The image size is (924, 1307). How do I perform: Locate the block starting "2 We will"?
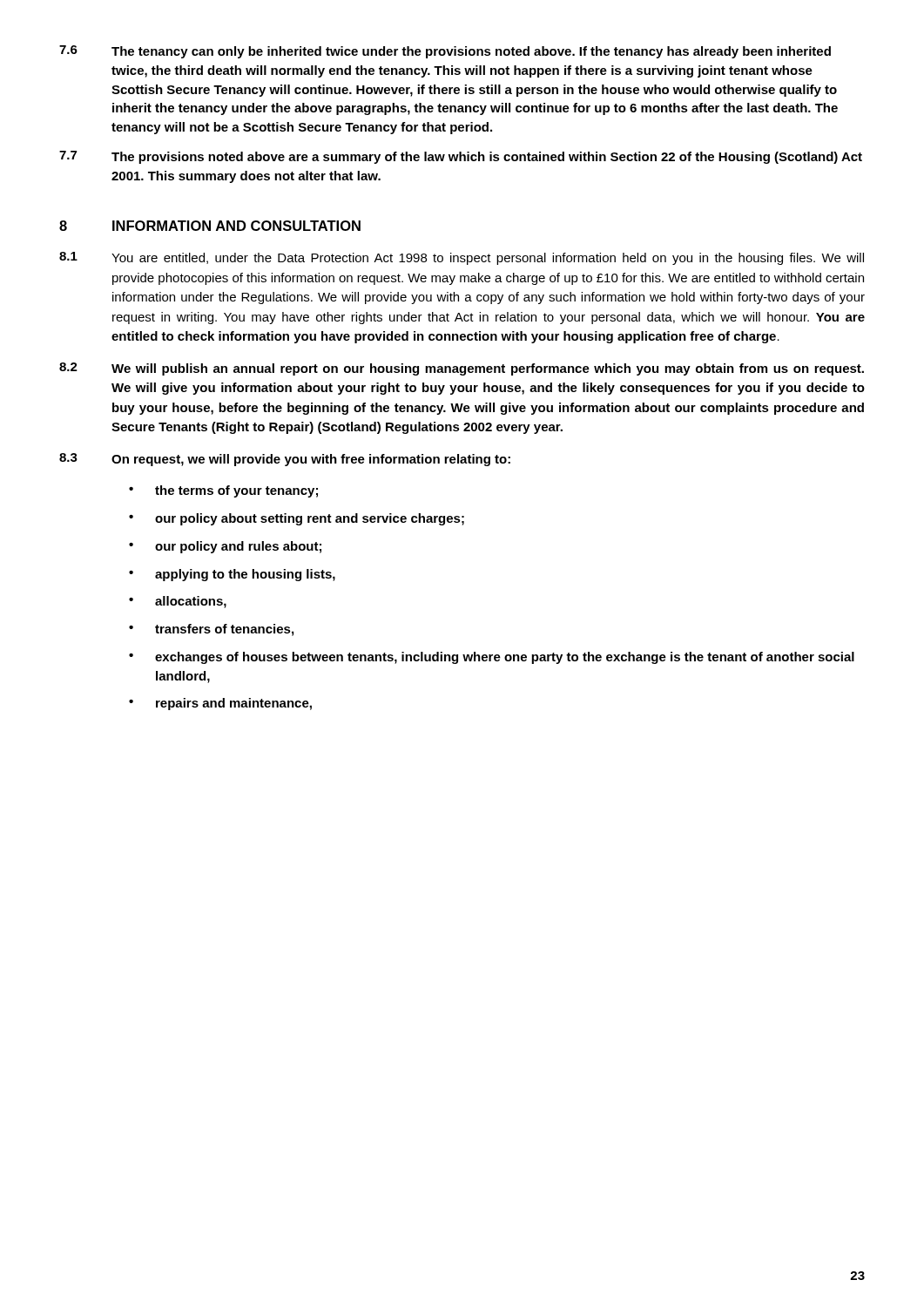click(462, 398)
